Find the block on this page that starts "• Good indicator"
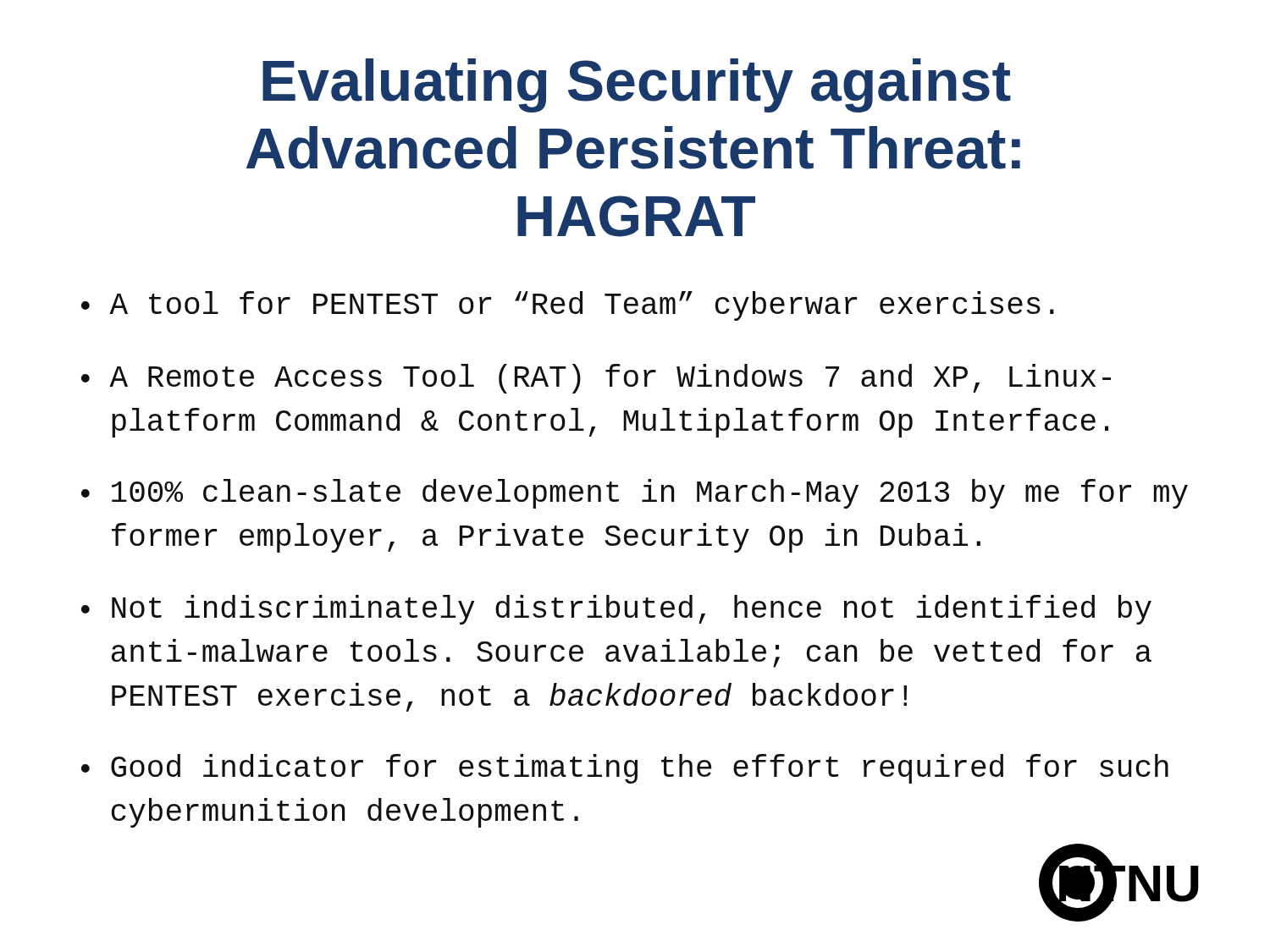 point(635,792)
